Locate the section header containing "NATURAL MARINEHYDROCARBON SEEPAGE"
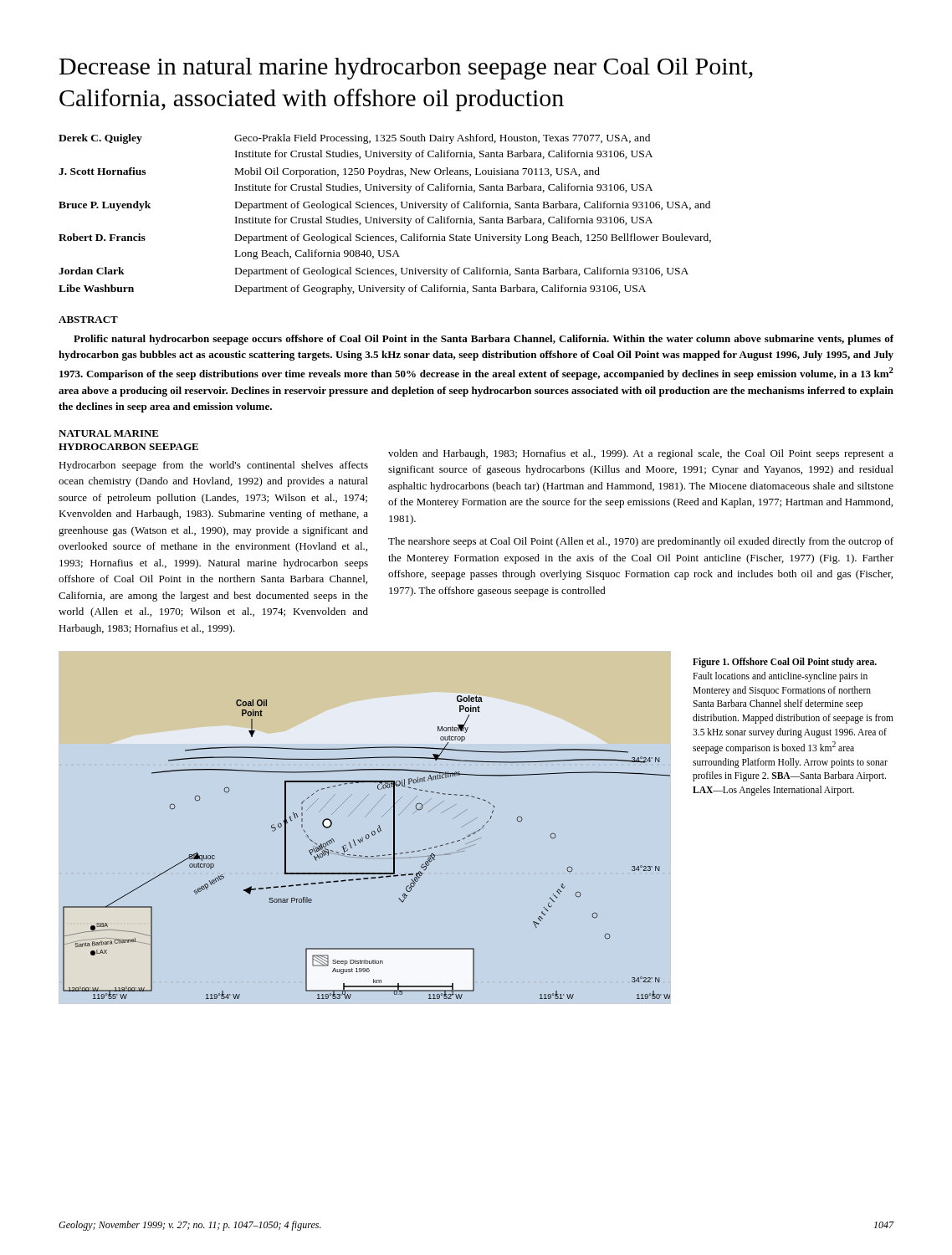This screenshot has height=1255, width=952. click(129, 439)
